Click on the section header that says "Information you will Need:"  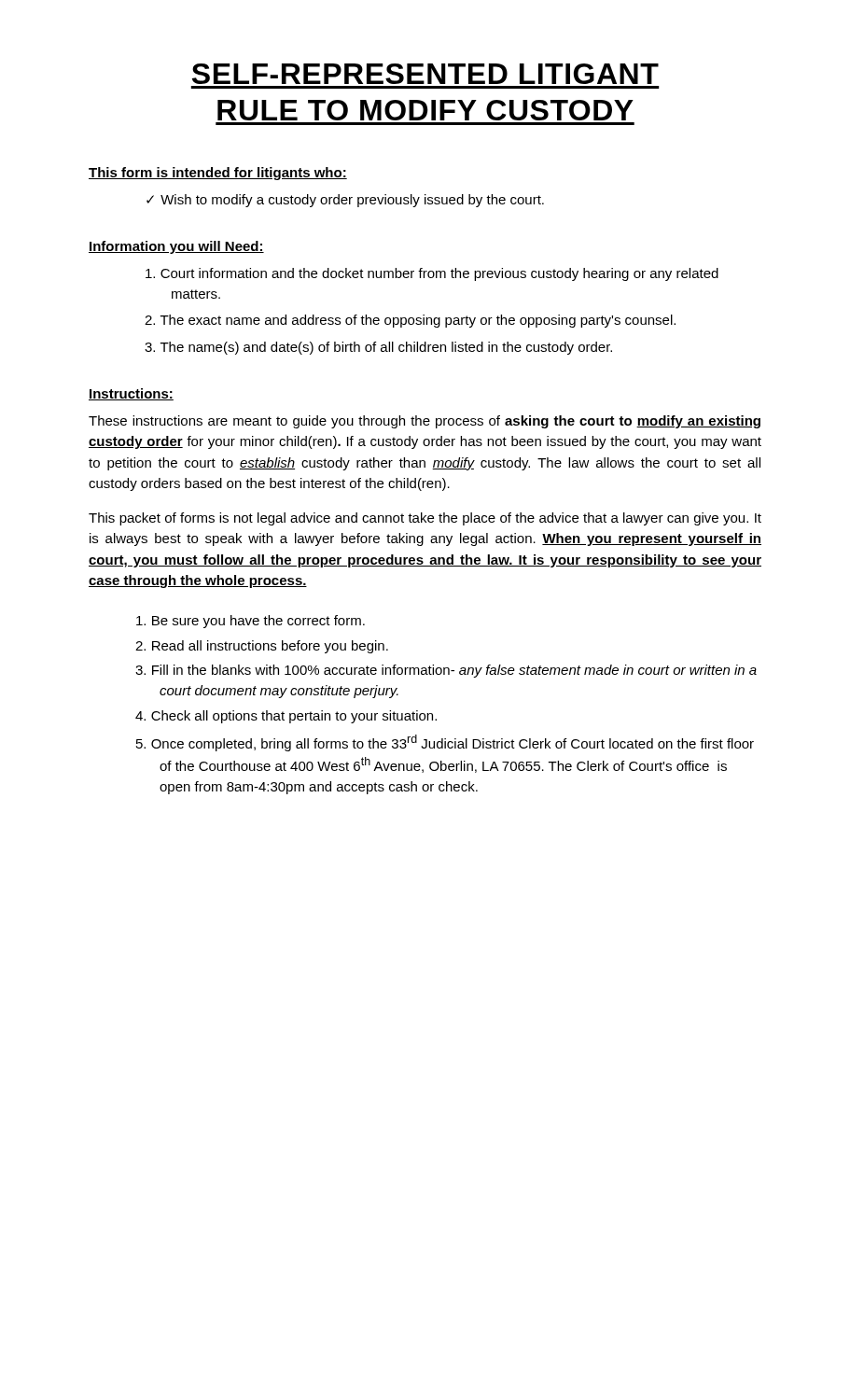176,246
